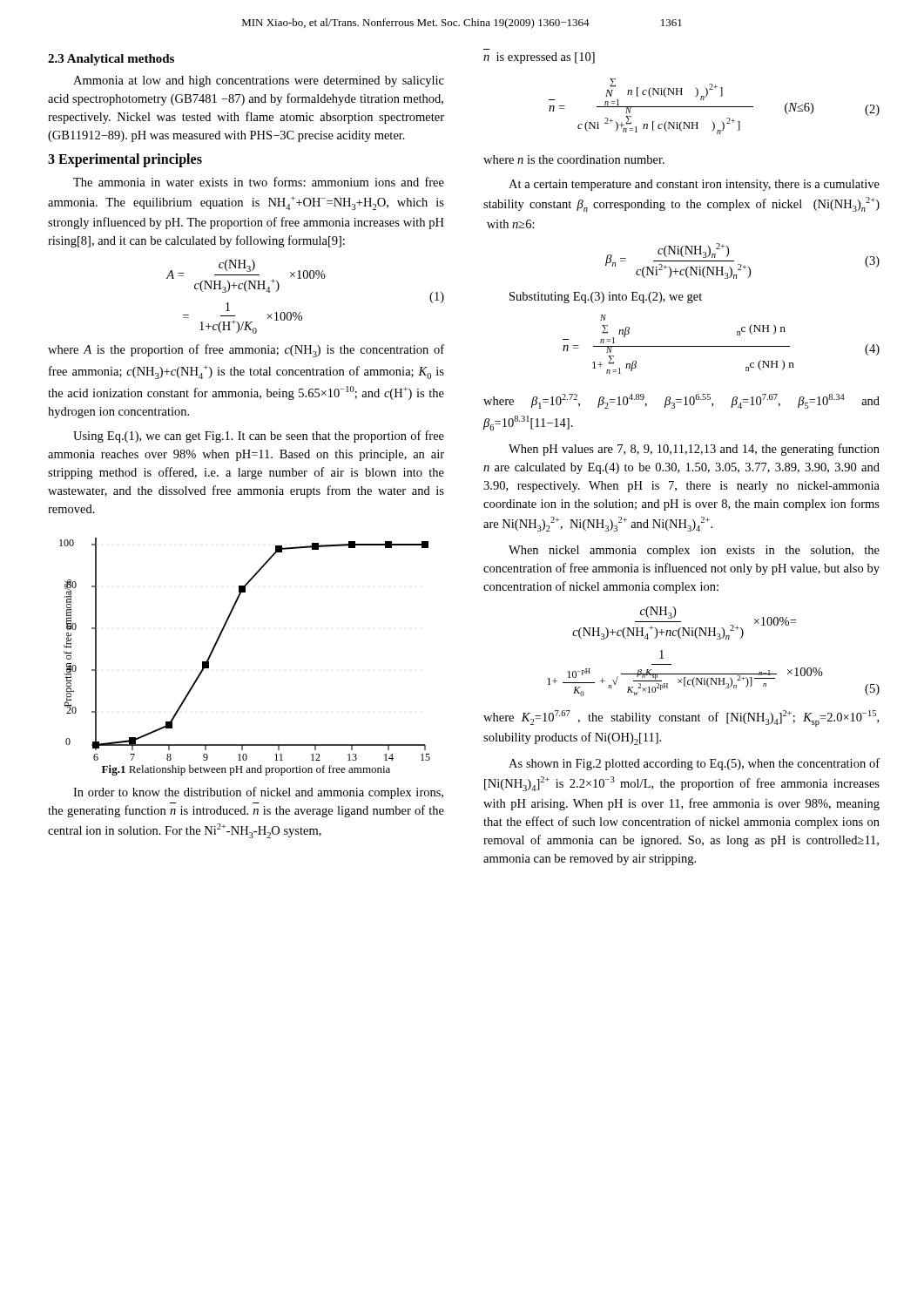Point to the block starting "where K2=107.67 ,"
This screenshot has width=924, height=1307.
(x=681, y=727)
